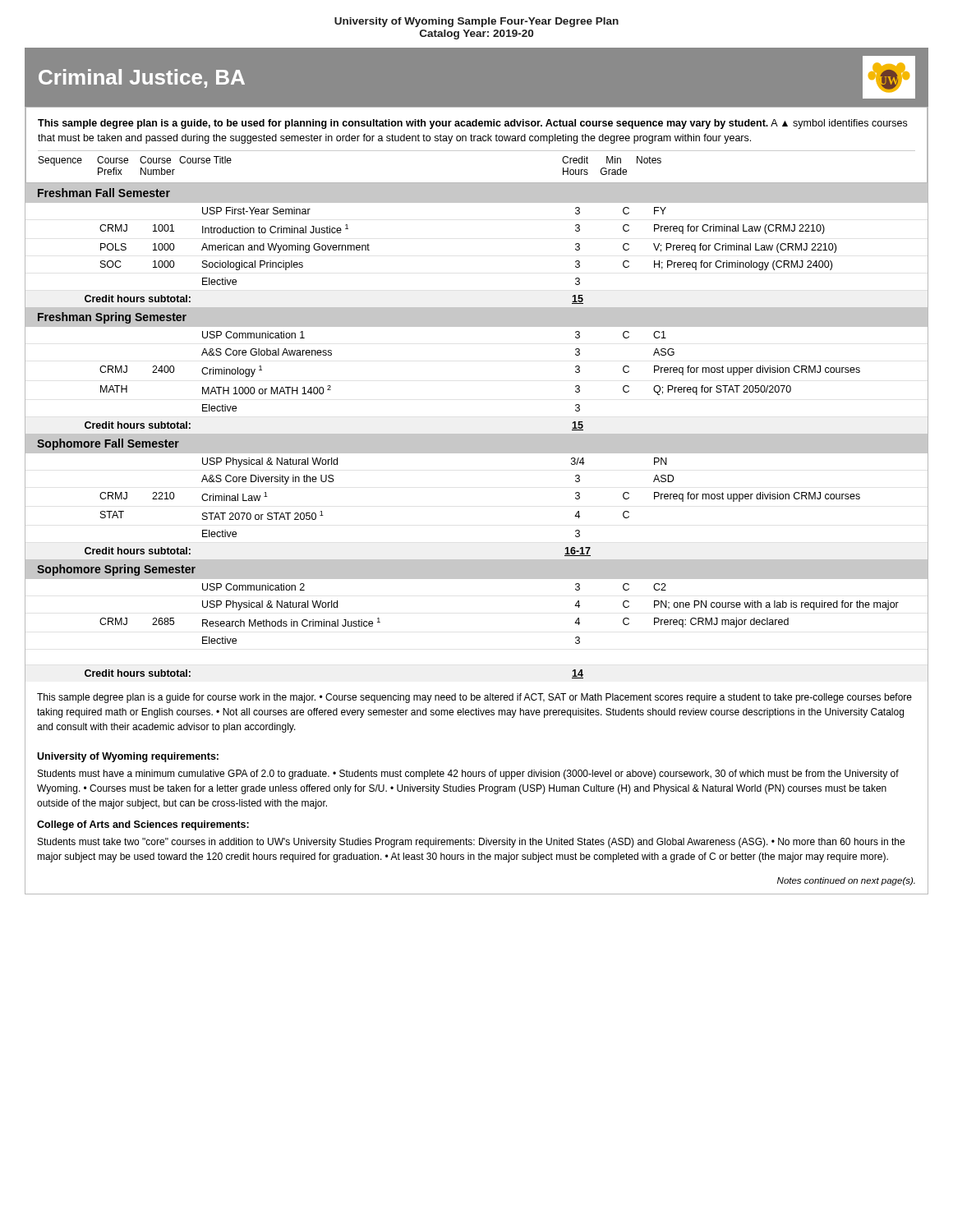Locate the table with the text "Q; Prereq for"
Viewport: 953px width, 1232px height.
(x=476, y=380)
